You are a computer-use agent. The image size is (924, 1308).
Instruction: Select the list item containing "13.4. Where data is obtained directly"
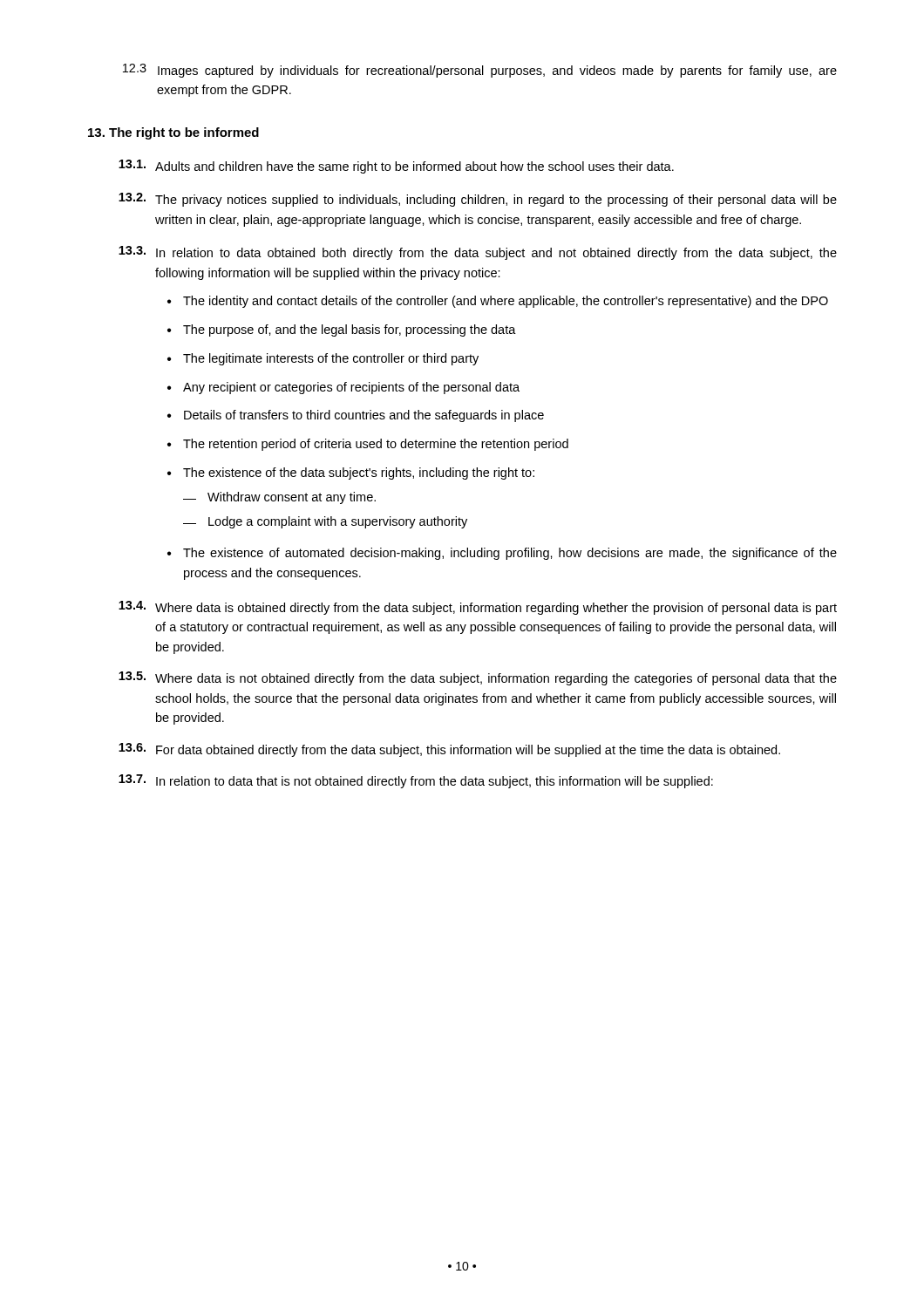462,628
